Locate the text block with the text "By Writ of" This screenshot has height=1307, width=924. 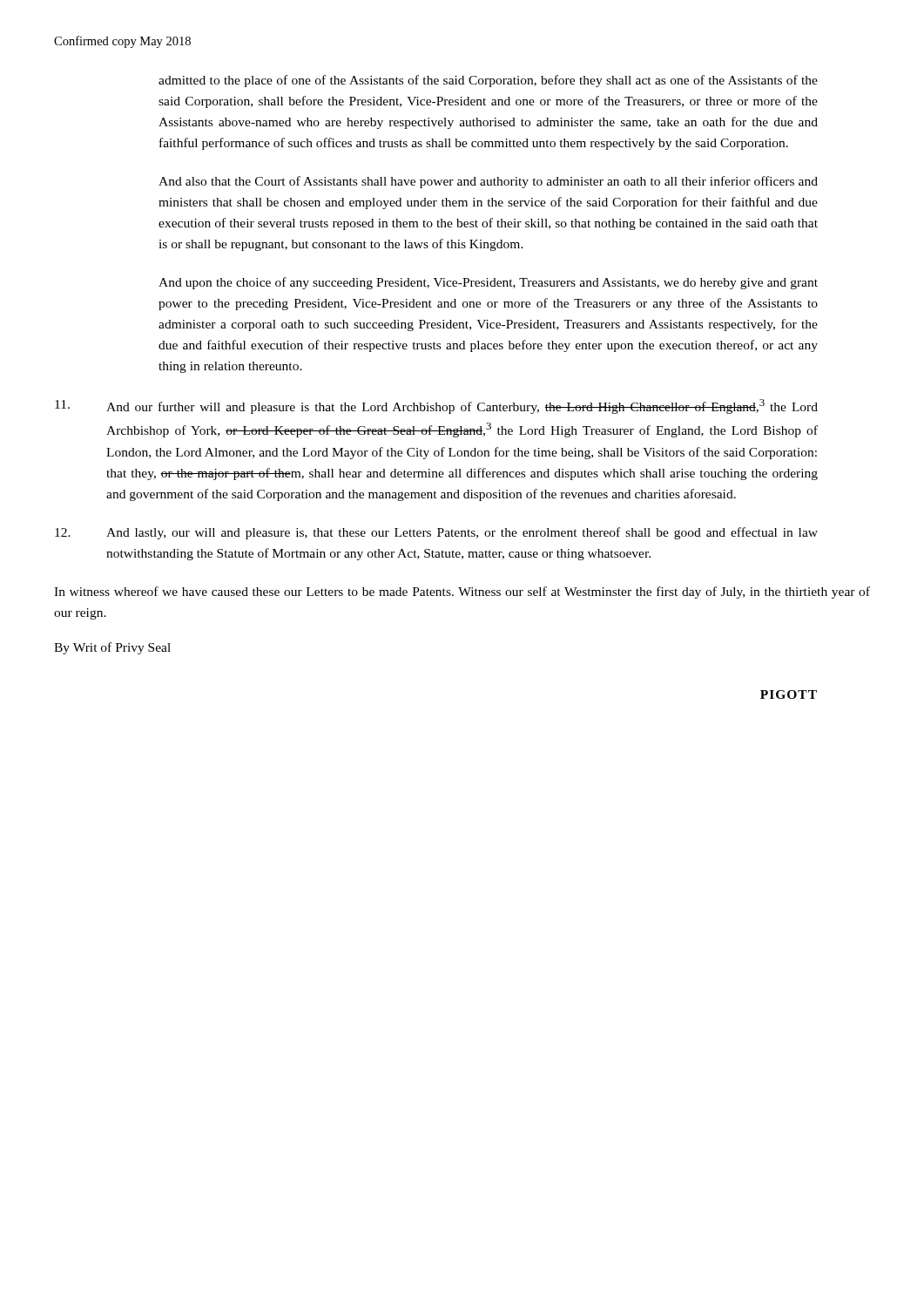(x=112, y=647)
